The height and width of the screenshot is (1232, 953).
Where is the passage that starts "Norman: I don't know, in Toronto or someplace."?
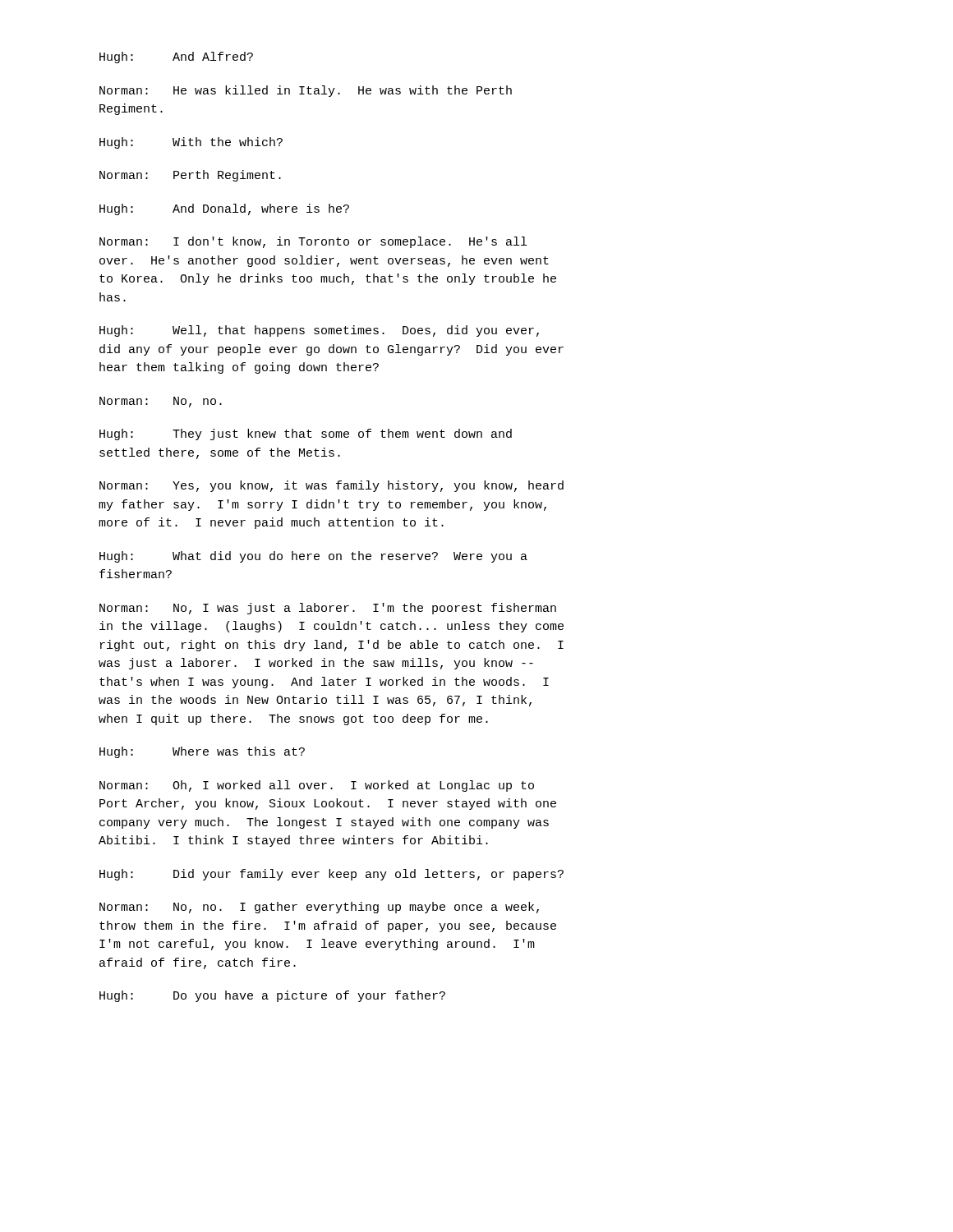(328, 270)
